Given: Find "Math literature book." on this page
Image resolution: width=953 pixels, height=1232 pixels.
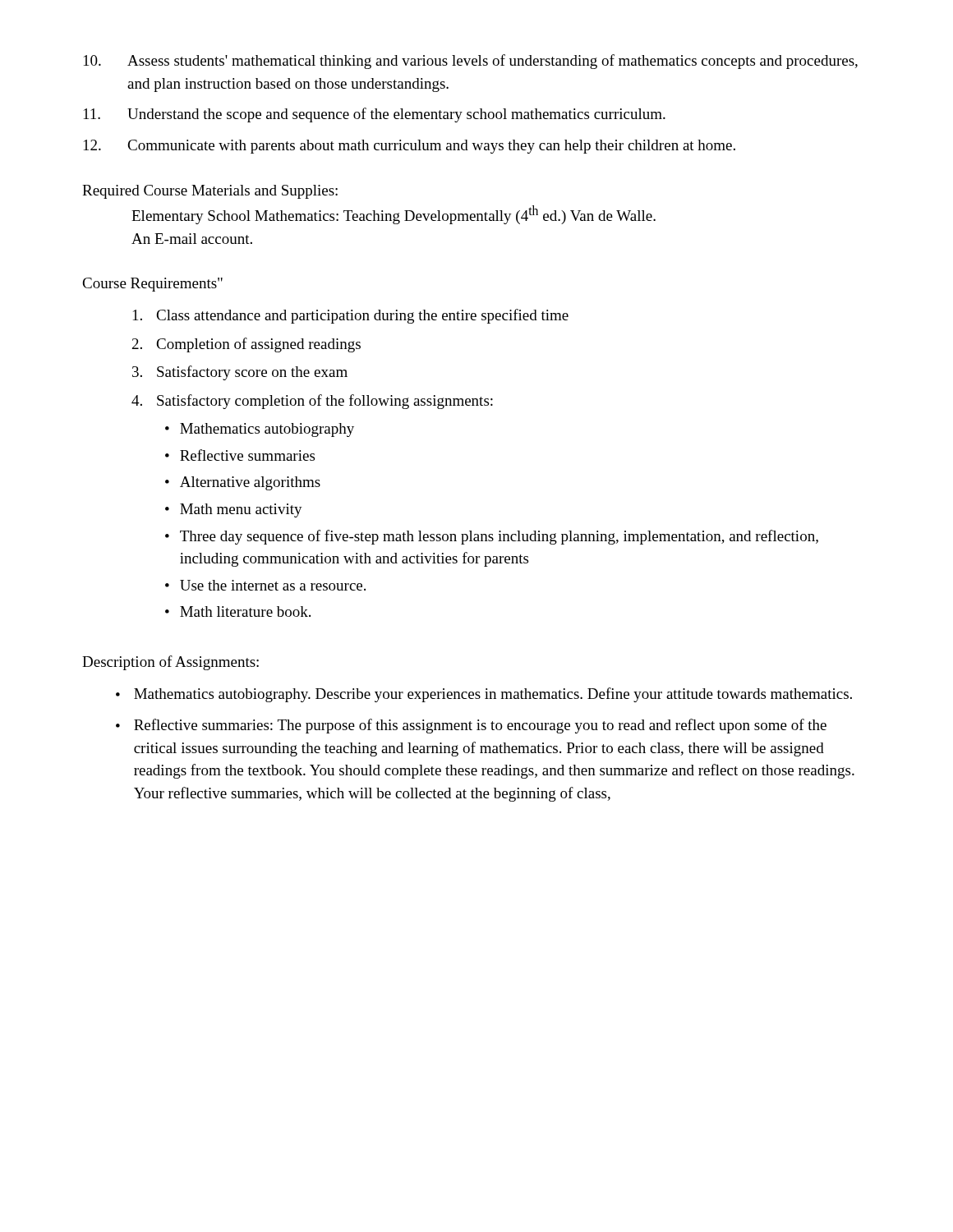Looking at the screenshot, I should [x=246, y=612].
